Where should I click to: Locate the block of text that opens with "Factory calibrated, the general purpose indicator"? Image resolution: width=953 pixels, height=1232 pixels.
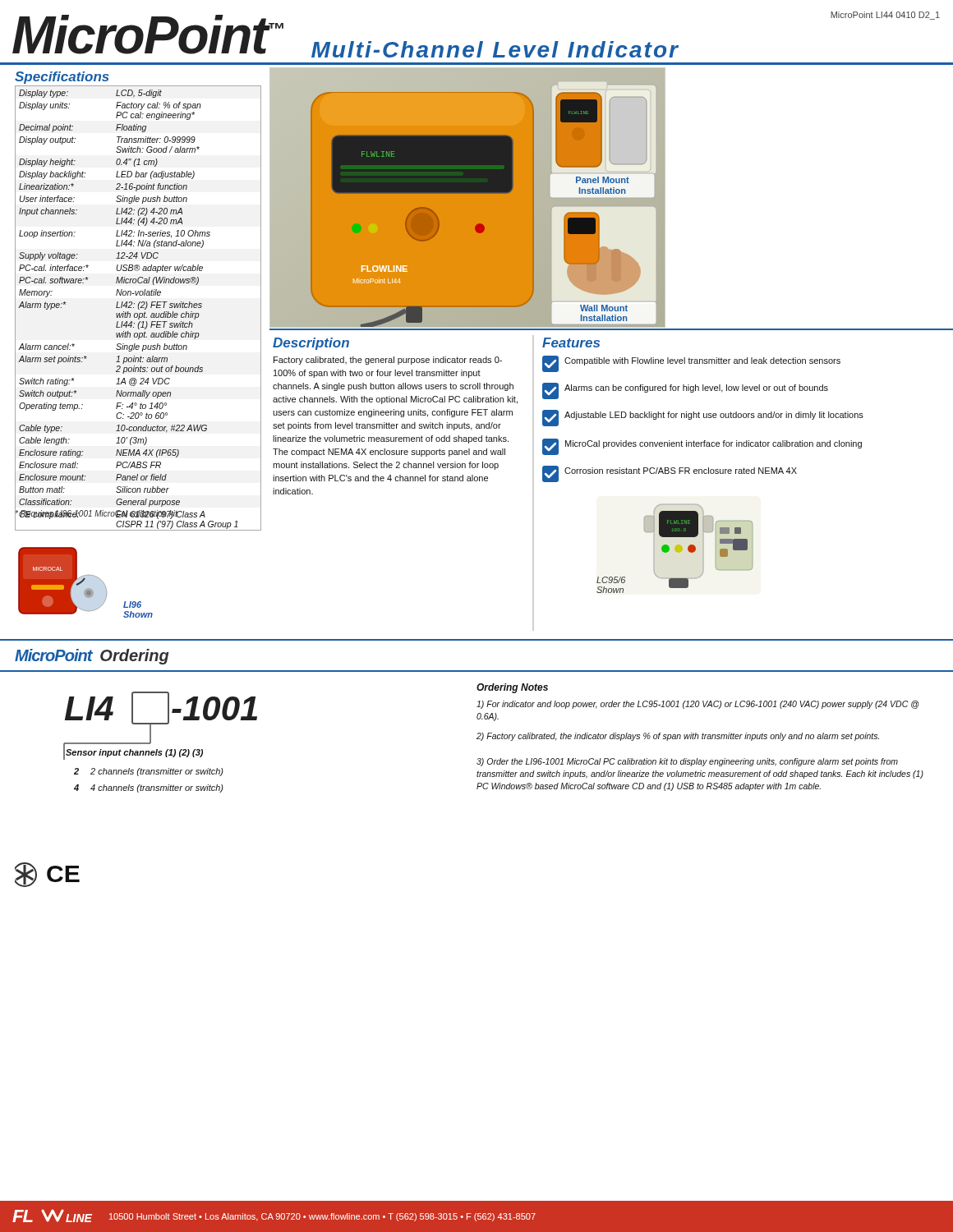click(396, 426)
